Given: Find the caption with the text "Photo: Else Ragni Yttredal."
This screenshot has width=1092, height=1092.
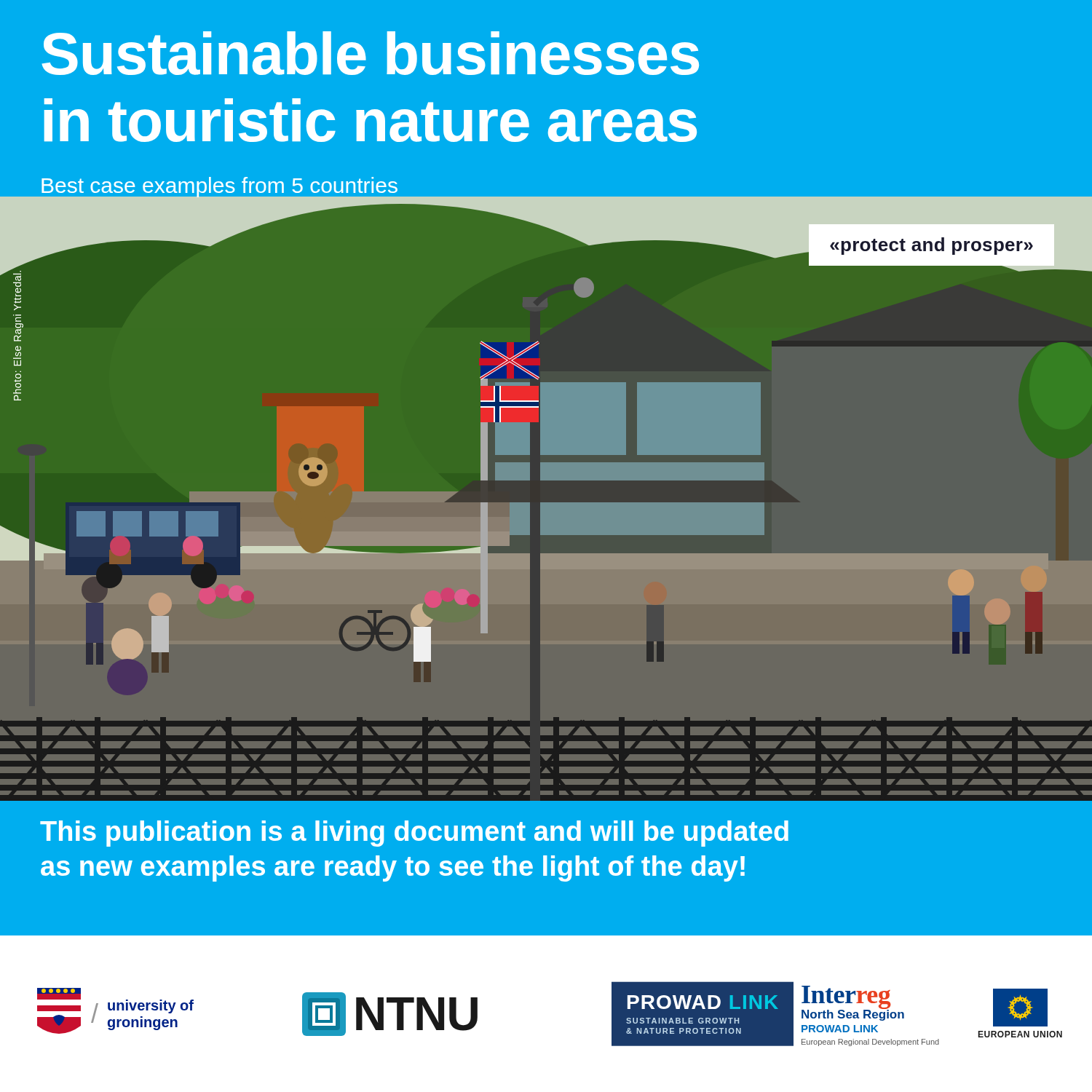Looking at the screenshot, I should click(x=17, y=335).
